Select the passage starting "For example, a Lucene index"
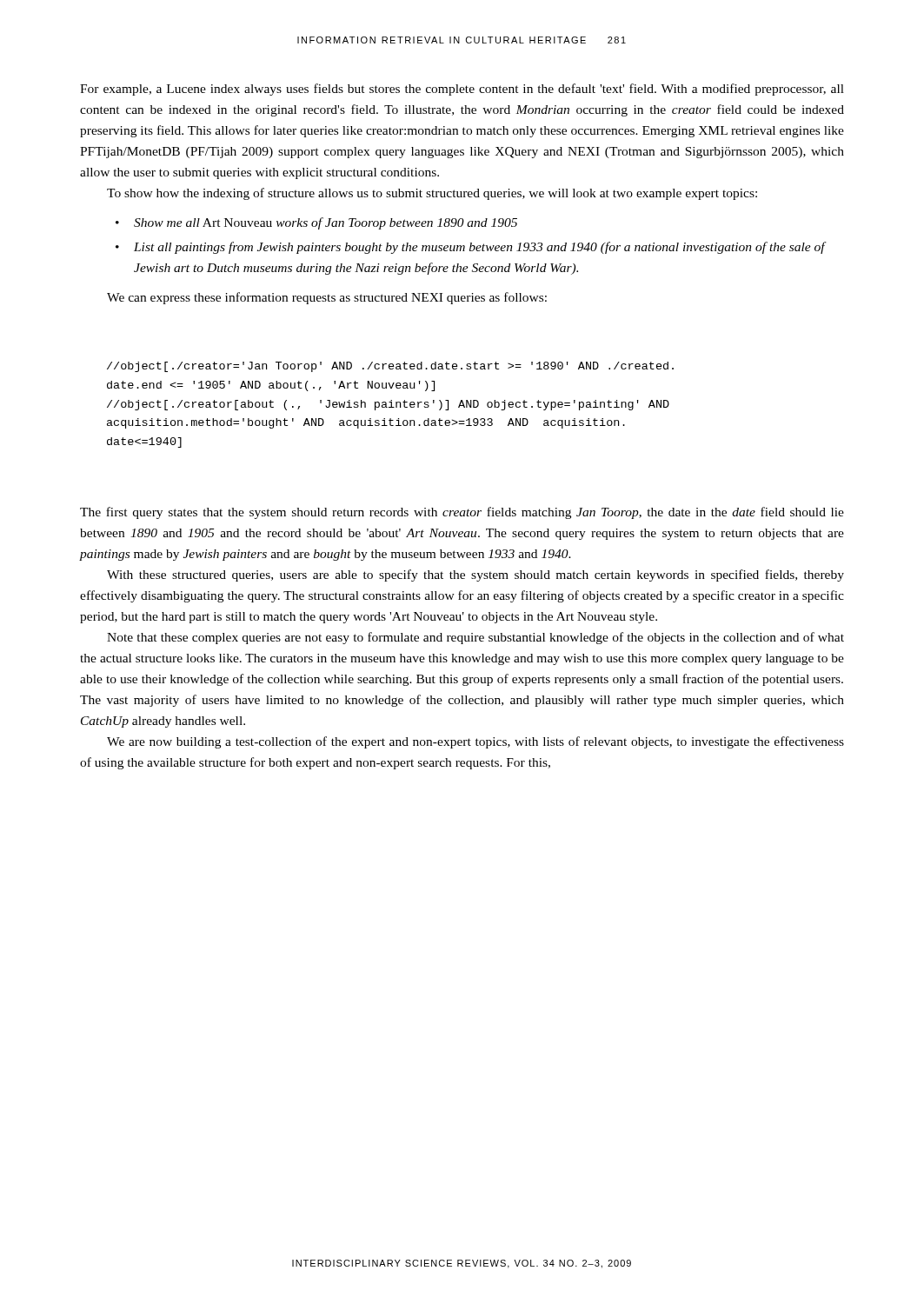 pos(462,130)
